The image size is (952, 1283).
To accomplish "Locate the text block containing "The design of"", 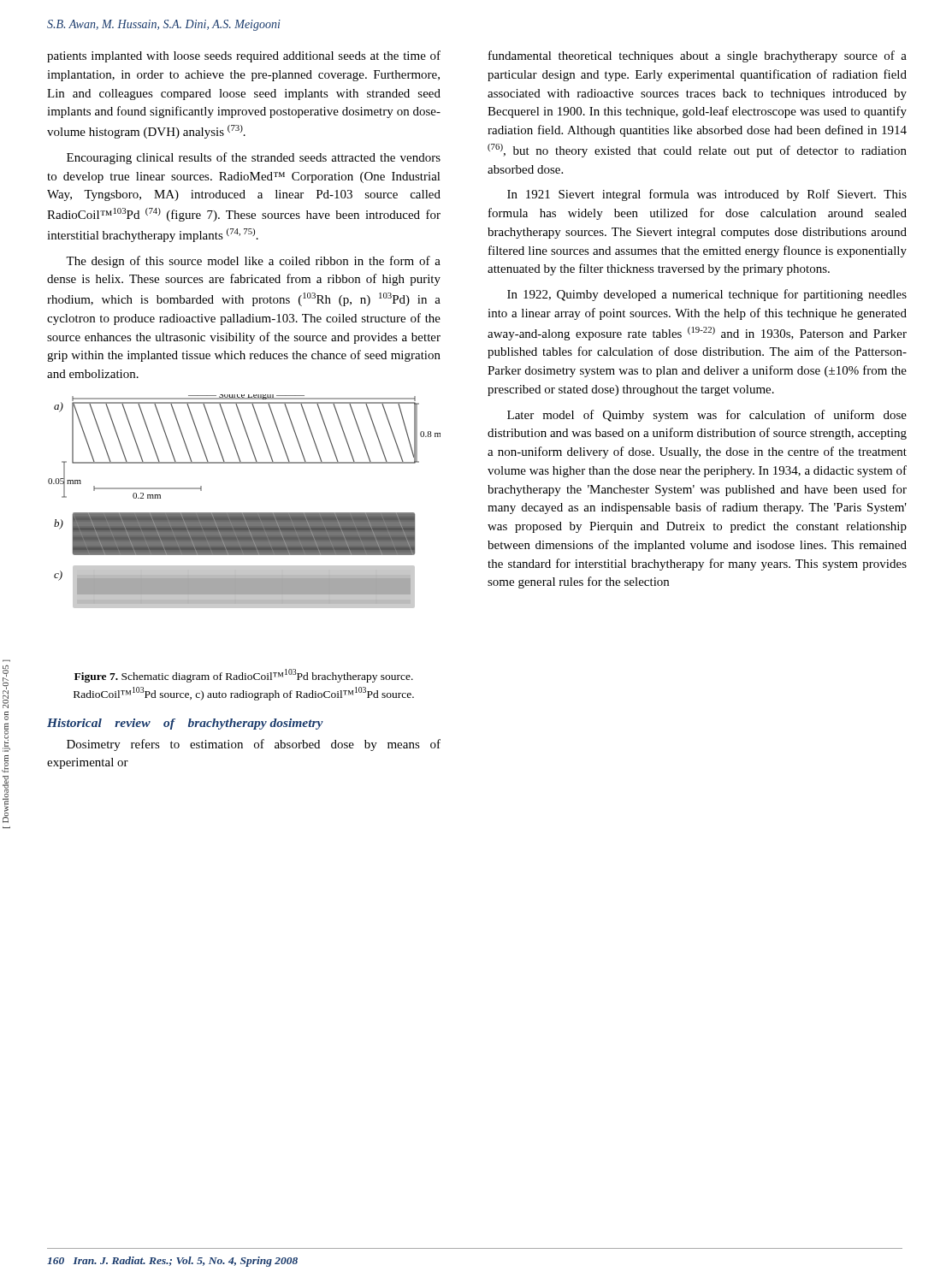I will click(x=244, y=318).
